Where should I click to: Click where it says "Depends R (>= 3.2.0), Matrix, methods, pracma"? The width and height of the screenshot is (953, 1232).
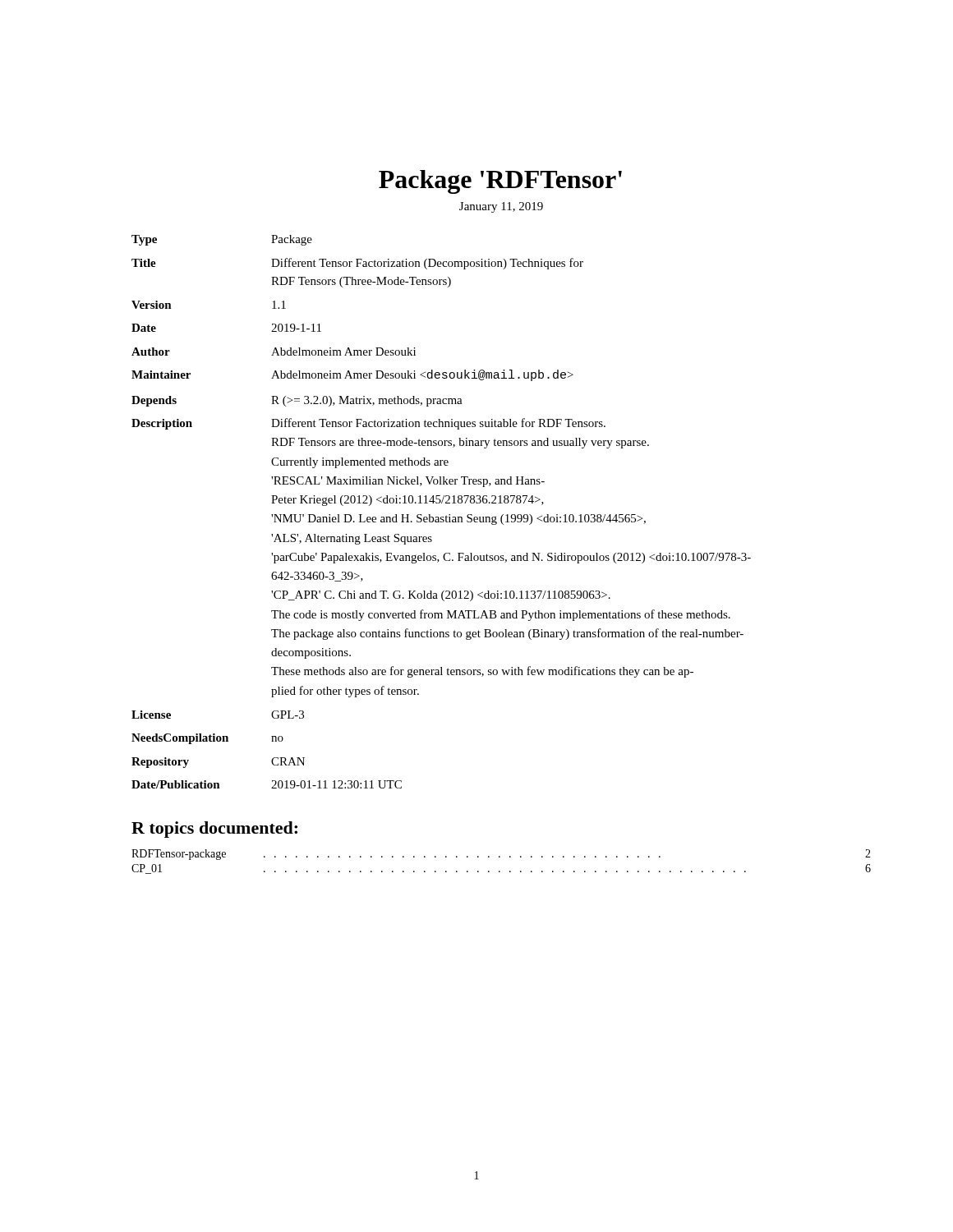click(x=297, y=401)
